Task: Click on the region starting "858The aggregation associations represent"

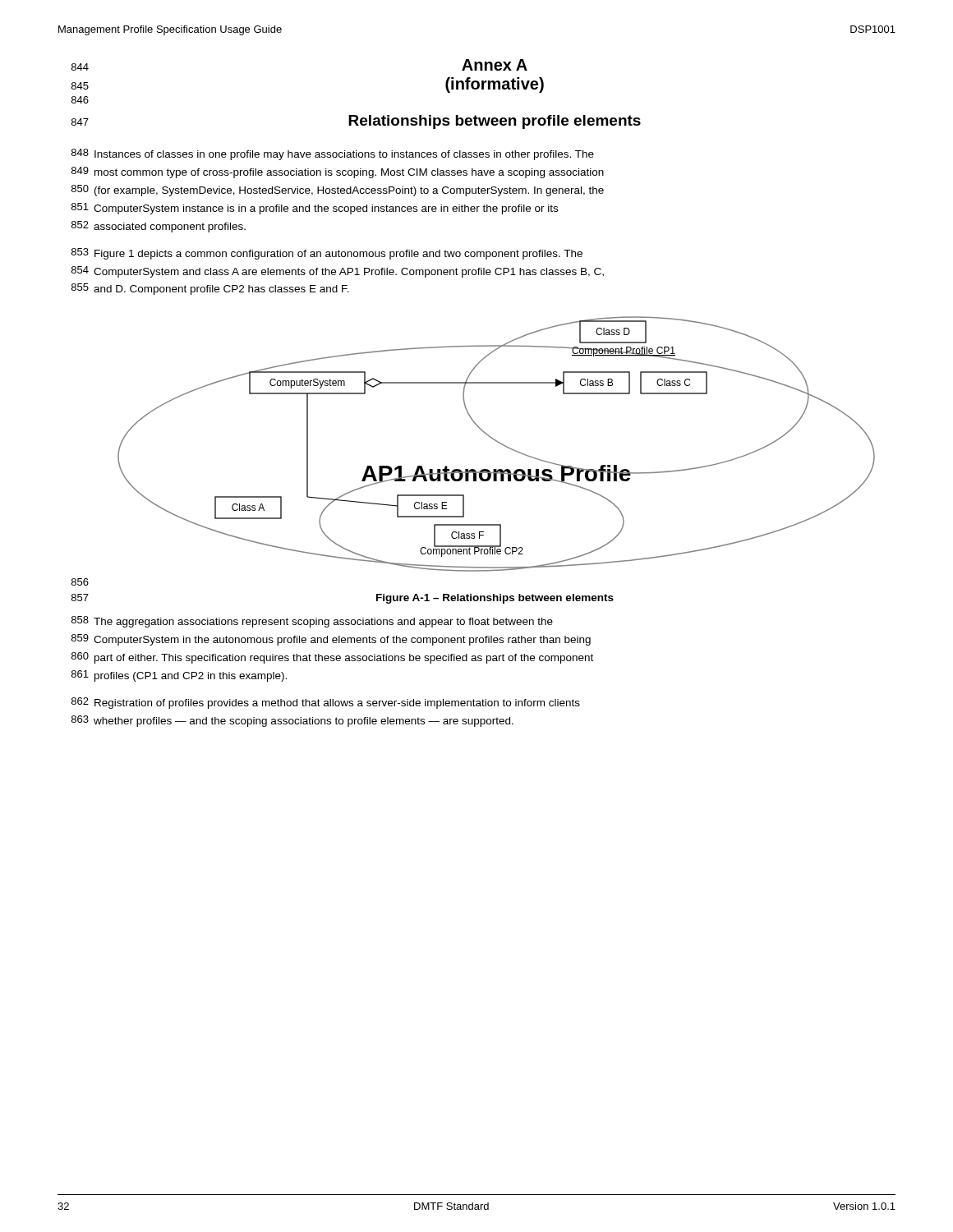Action: [476, 649]
